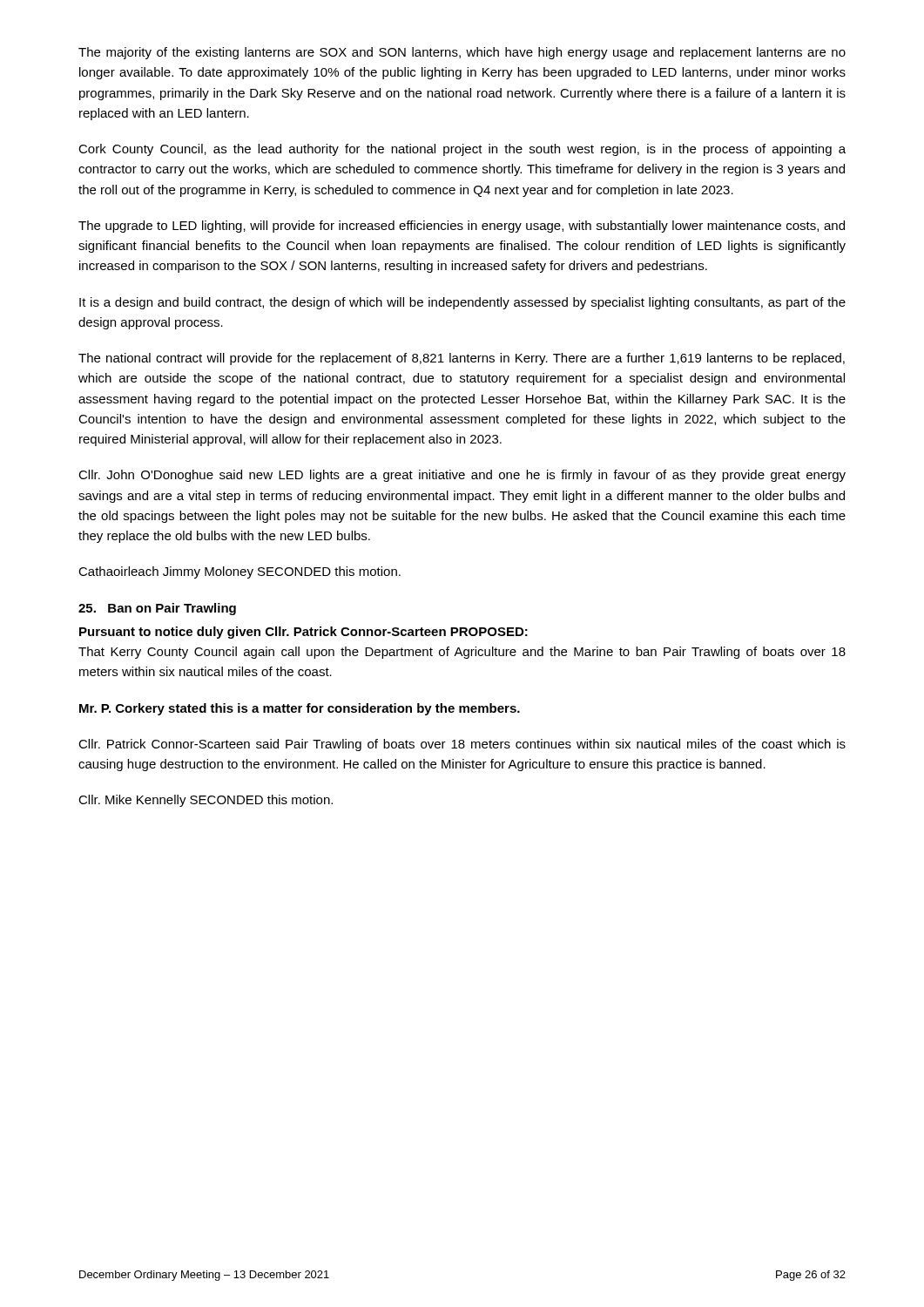Click on the region starting "The majority of the existing lanterns are SOX"
This screenshot has width=924, height=1307.
[x=462, y=82]
